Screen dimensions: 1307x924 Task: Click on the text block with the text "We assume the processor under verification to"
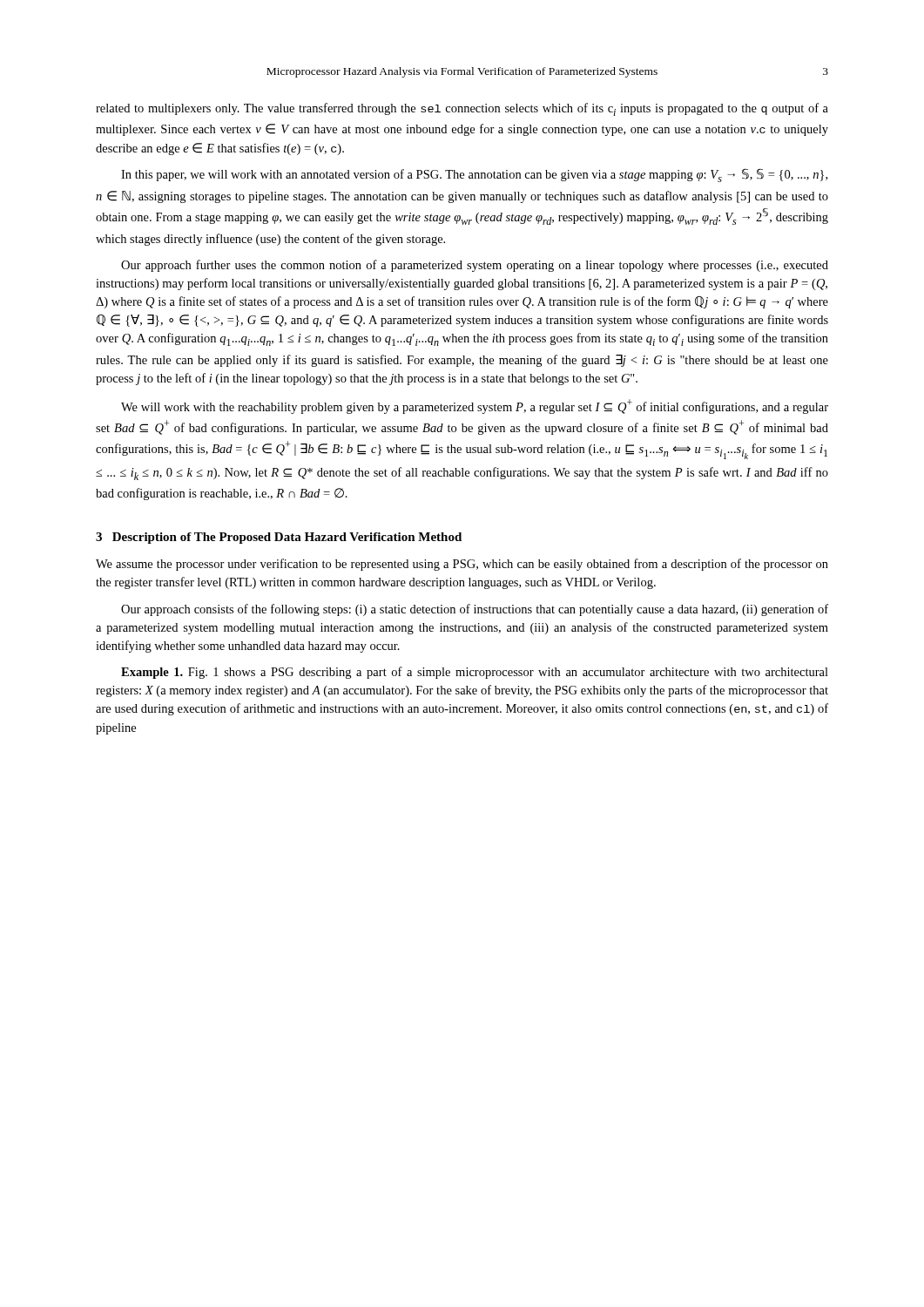(x=462, y=573)
